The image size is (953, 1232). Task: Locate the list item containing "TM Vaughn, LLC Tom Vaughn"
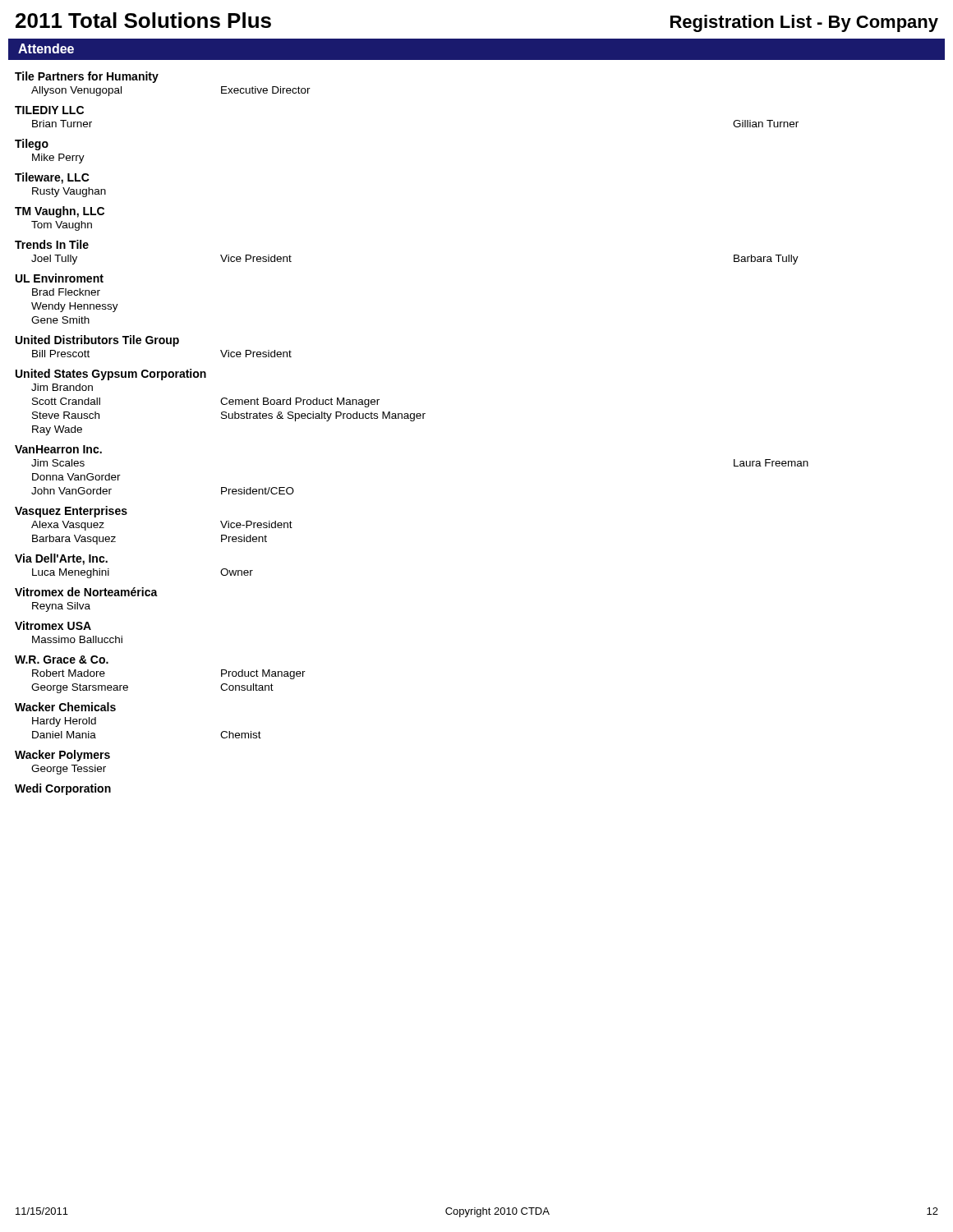[x=60, y=212]
